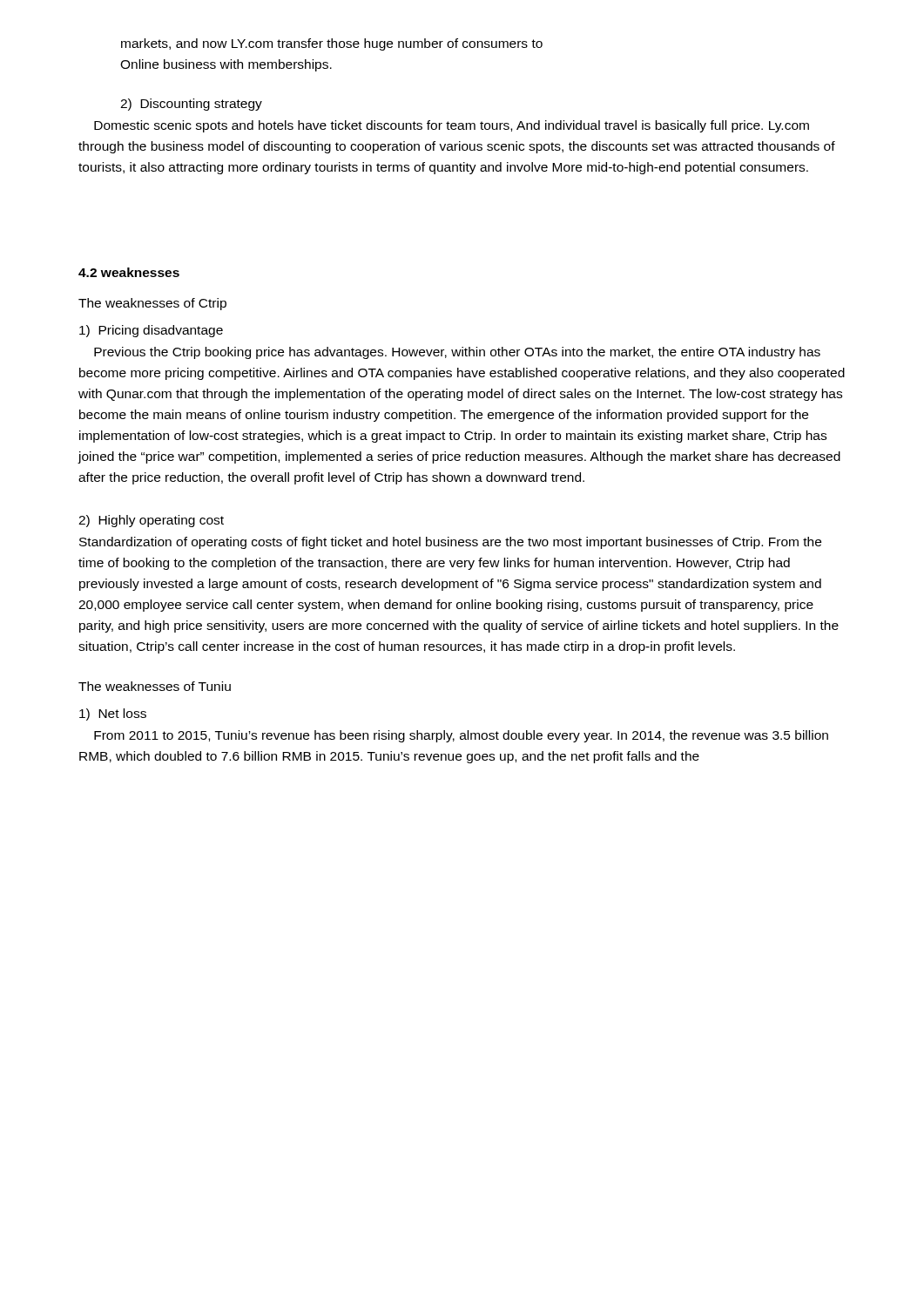The width and height of the screenshot is (924, 1307).
Task: Locate the text "4.2 weaknesses"
Action: click(x=129, y=272)
